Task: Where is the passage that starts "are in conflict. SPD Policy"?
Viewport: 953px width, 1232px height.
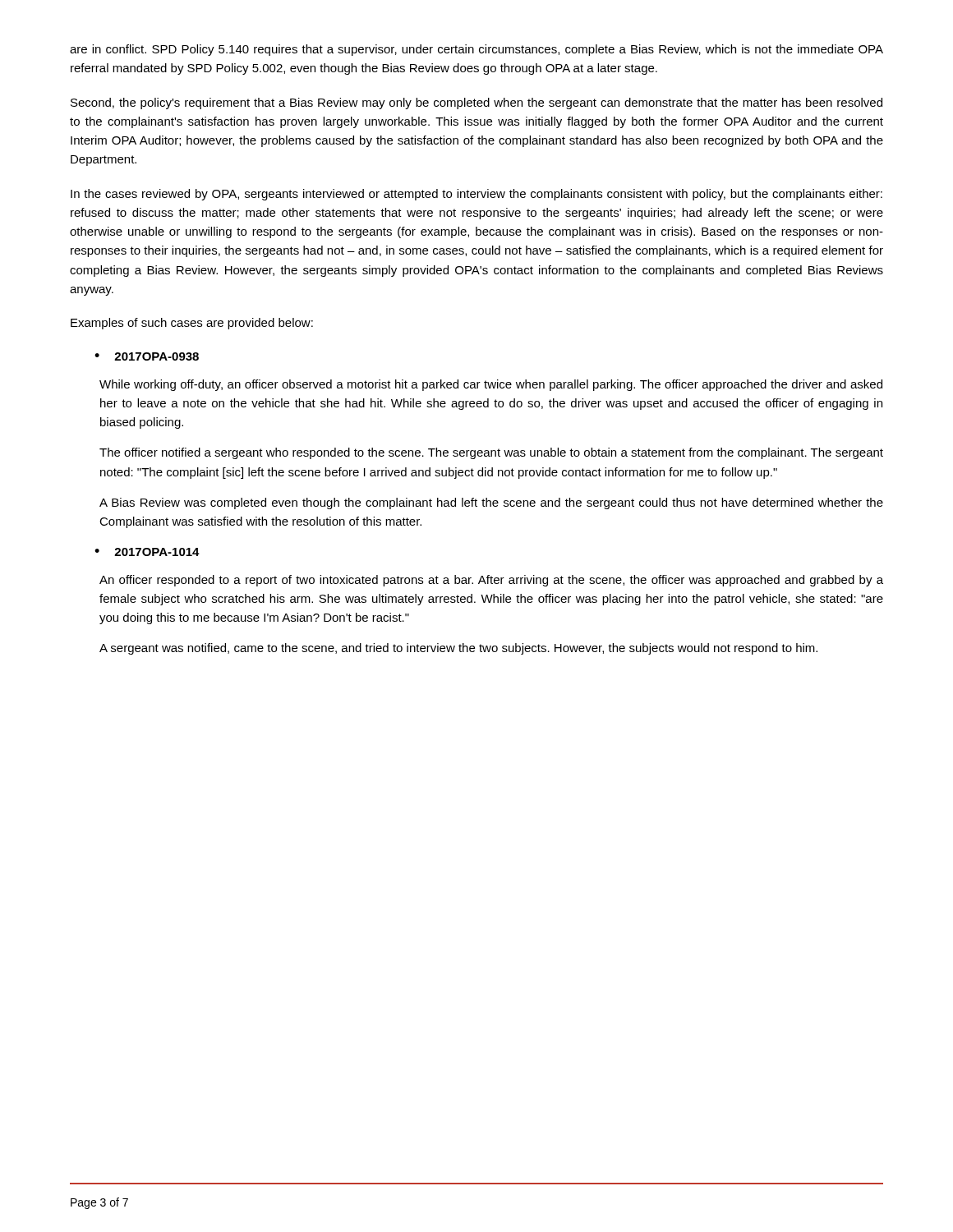Action: point(476,58)
